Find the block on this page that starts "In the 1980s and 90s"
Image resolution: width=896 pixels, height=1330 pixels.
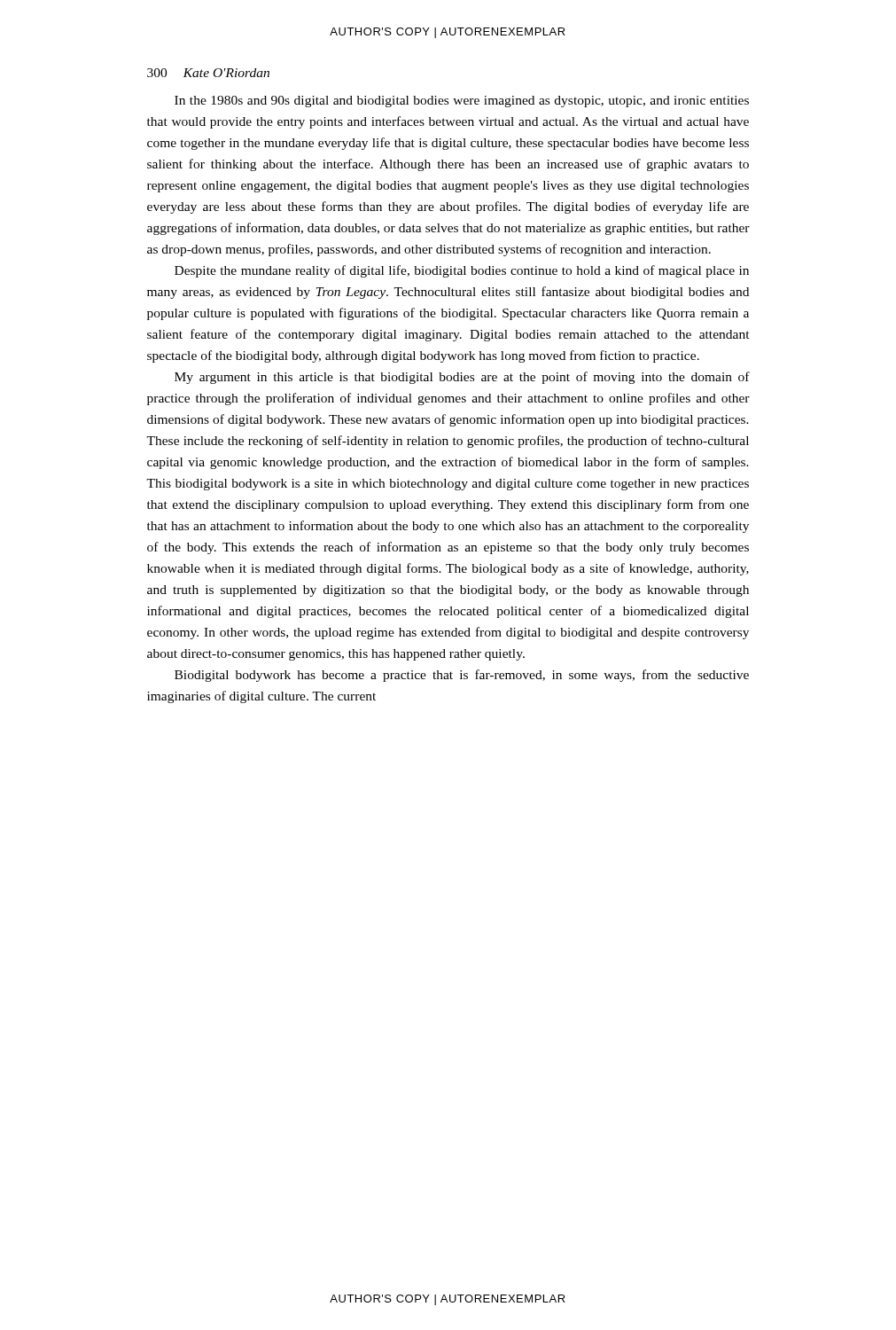(x=448, y=175)
